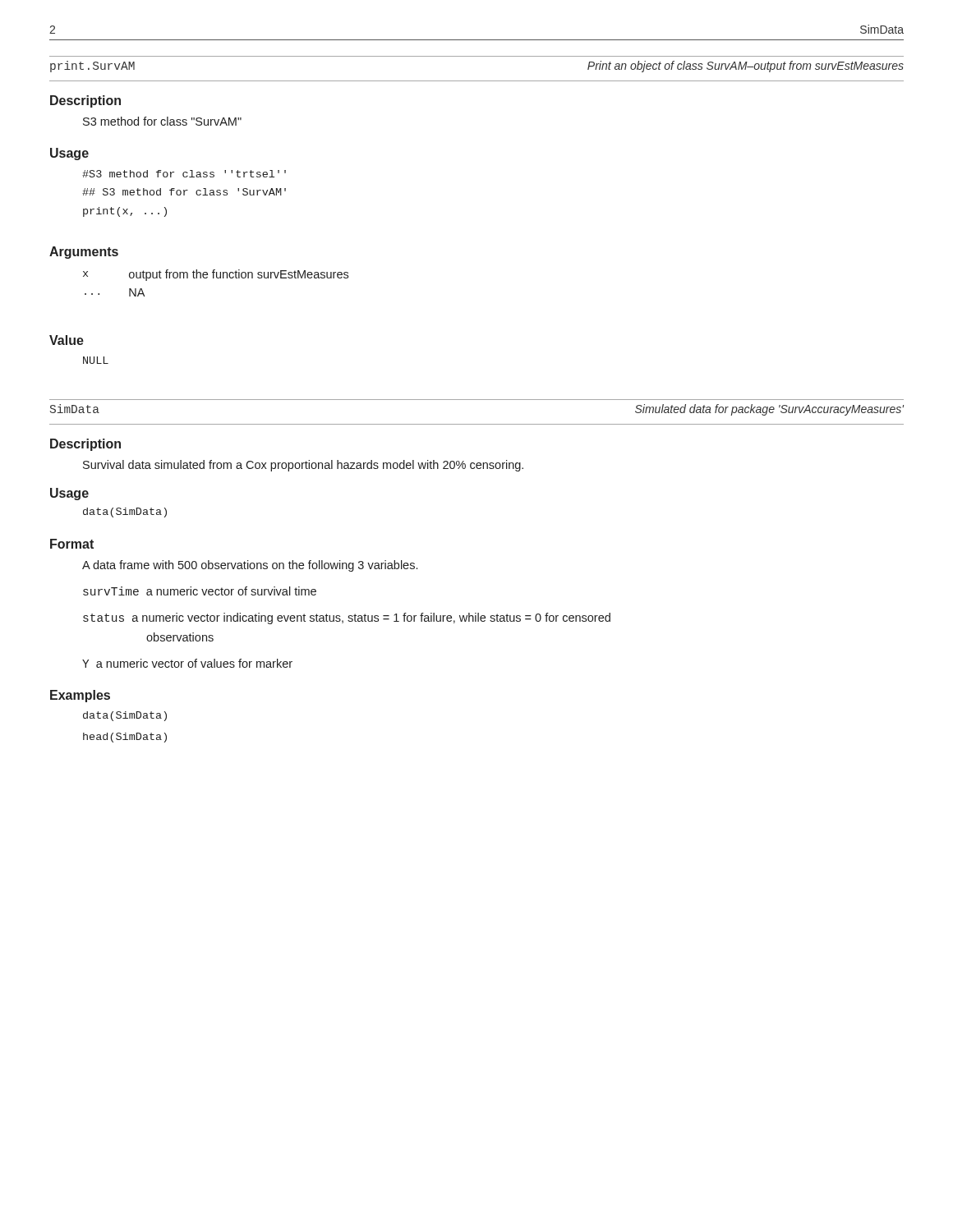Click on the text block with the text "A data frame with 500 observations on"
This screenshot has width=953, height=1232.
(x=250, y=565)
